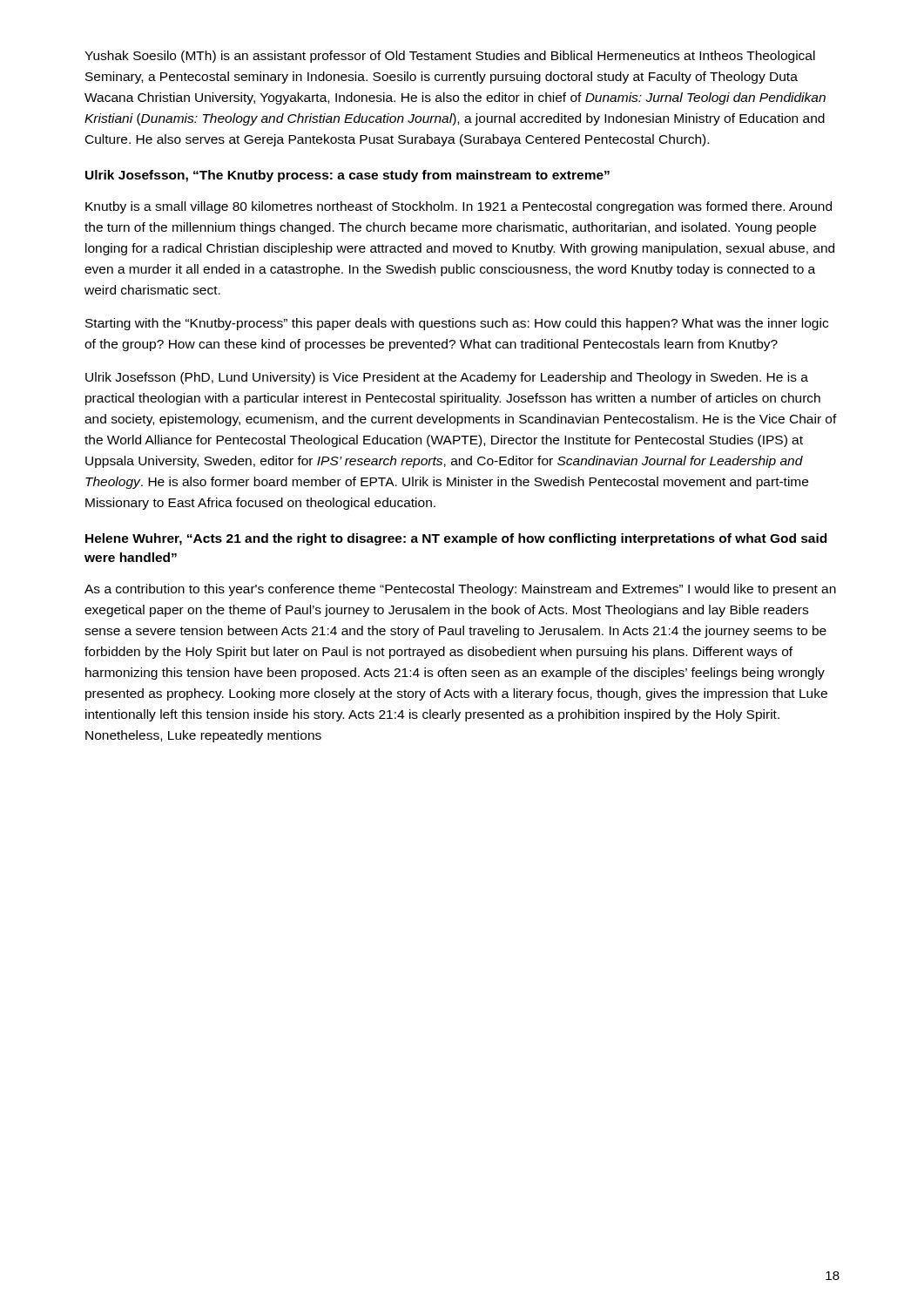Click on the region starting "Starting with the"

462,333
